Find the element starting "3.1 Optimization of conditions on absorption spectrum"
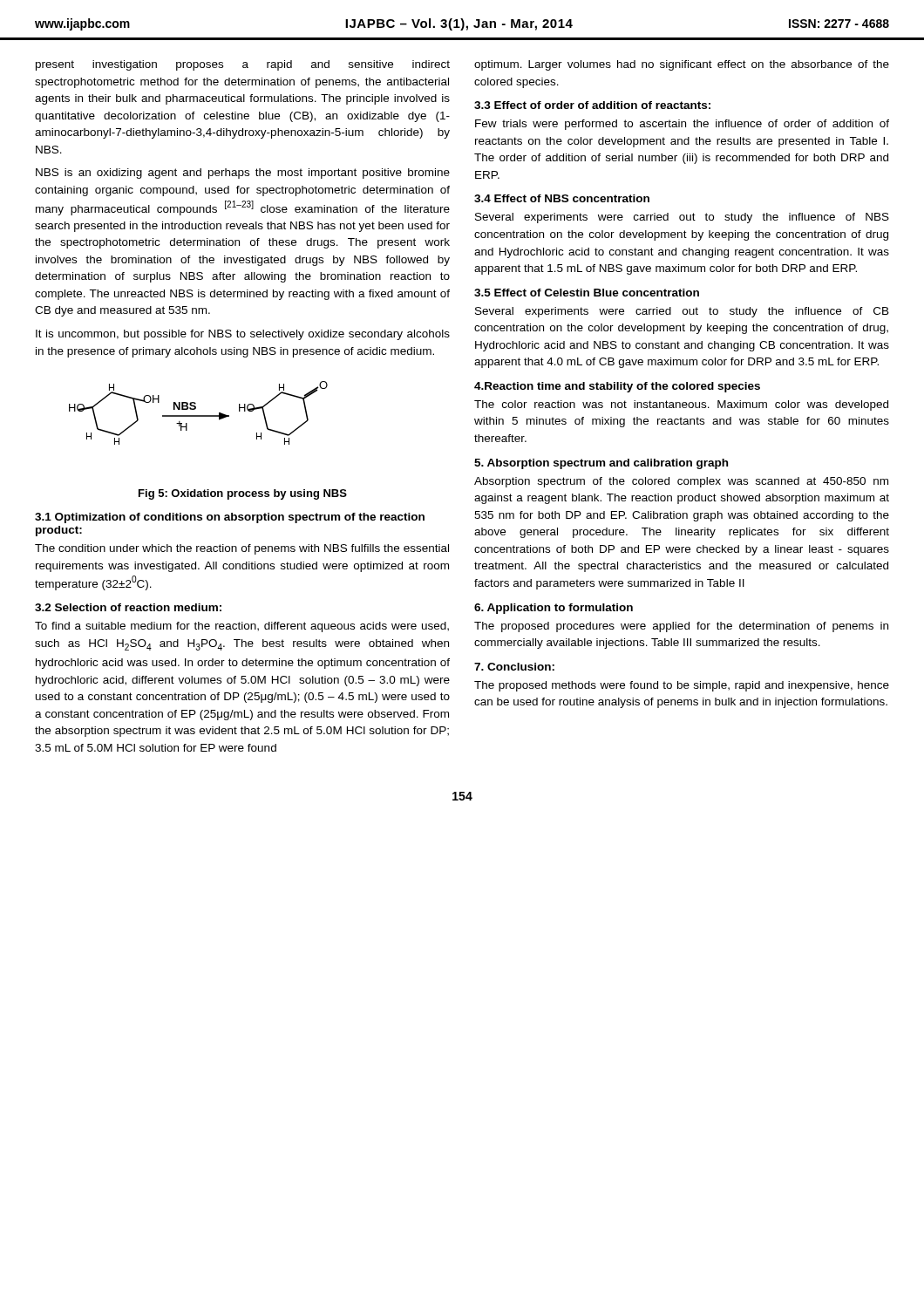Viewport: 924px width, 1308px height. [x=230, y=523]
